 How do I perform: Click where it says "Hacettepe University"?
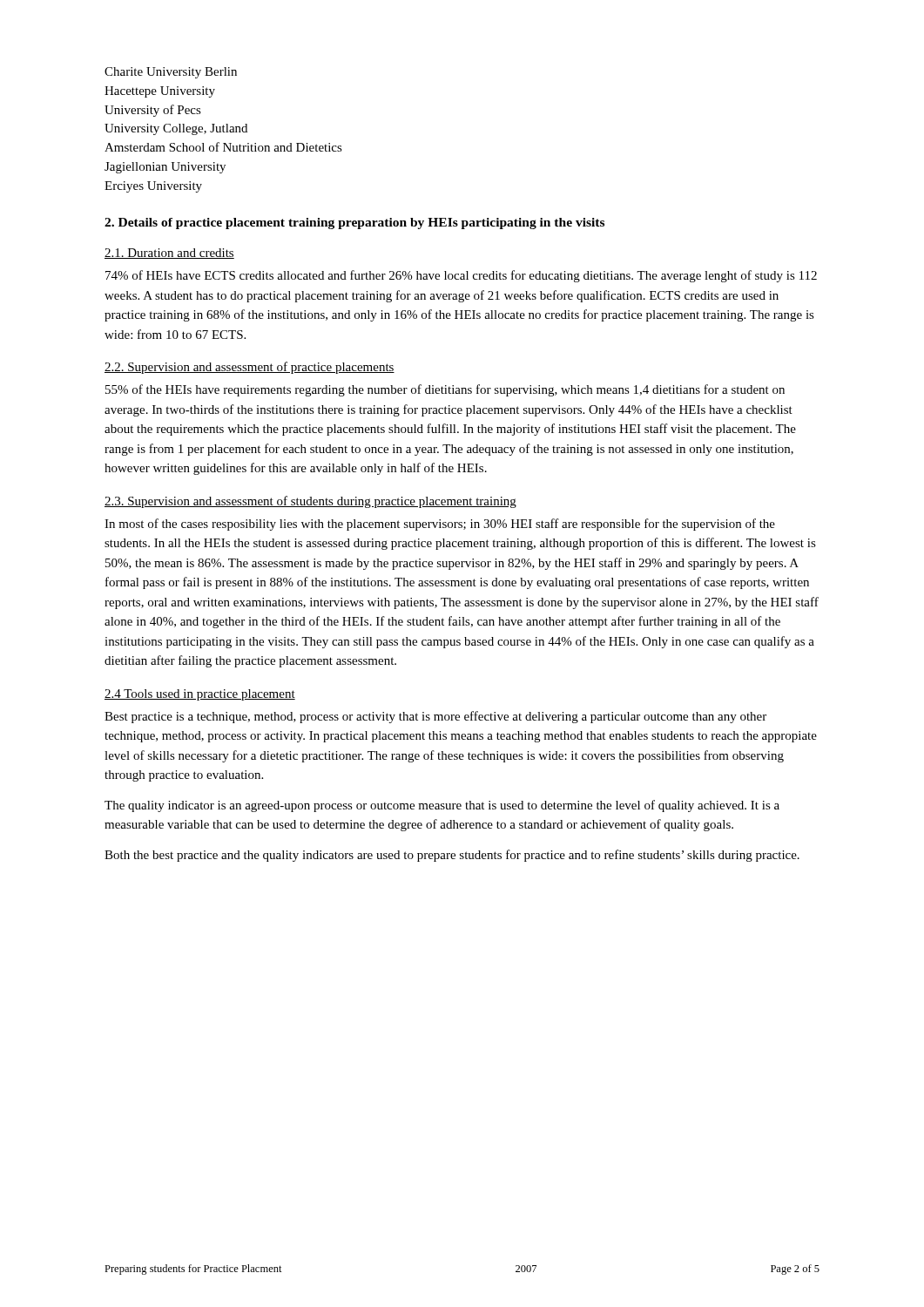pyautogui.click(x=160, y=90)
